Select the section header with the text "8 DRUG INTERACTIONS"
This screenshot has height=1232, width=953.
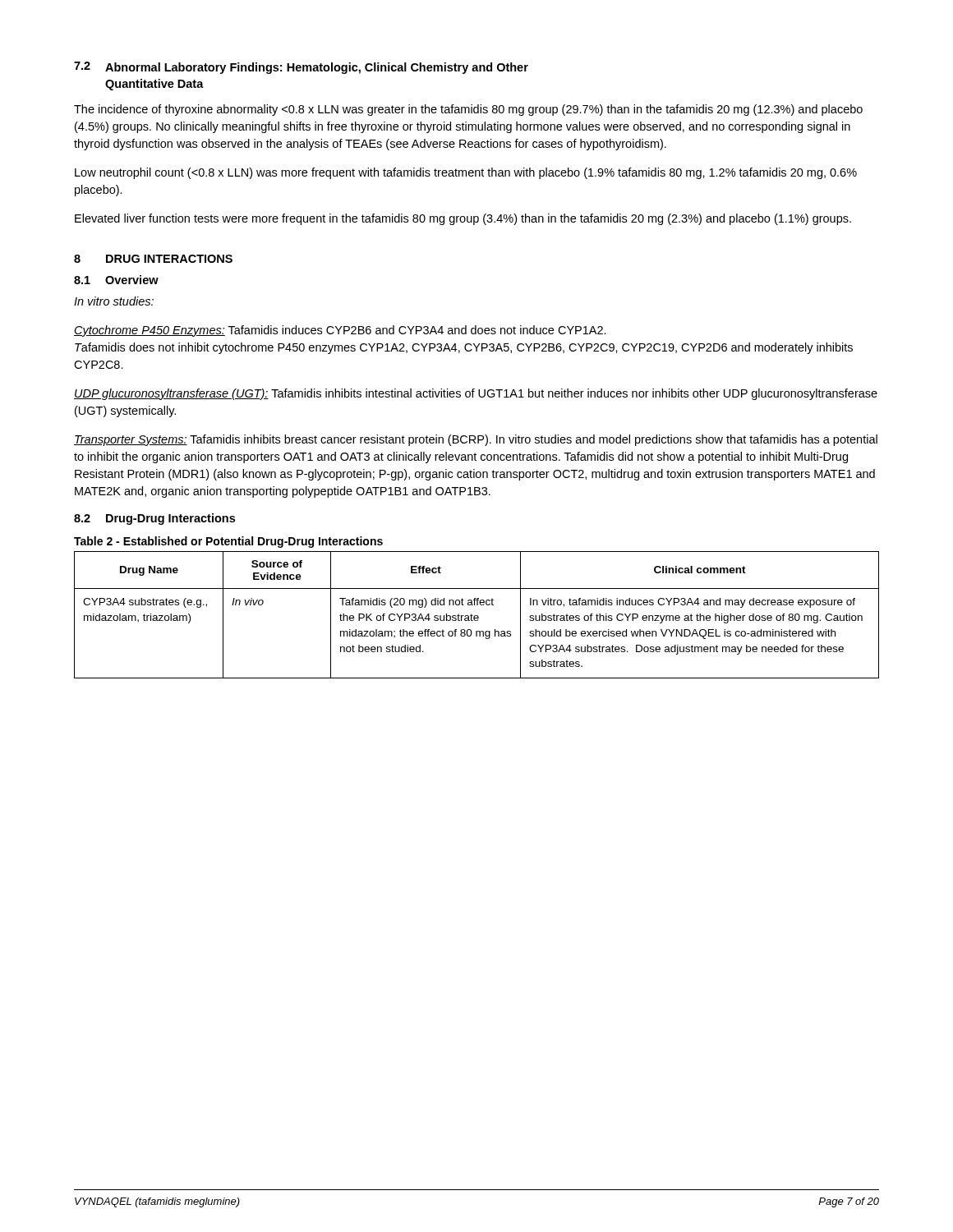[x=153, y=258]
